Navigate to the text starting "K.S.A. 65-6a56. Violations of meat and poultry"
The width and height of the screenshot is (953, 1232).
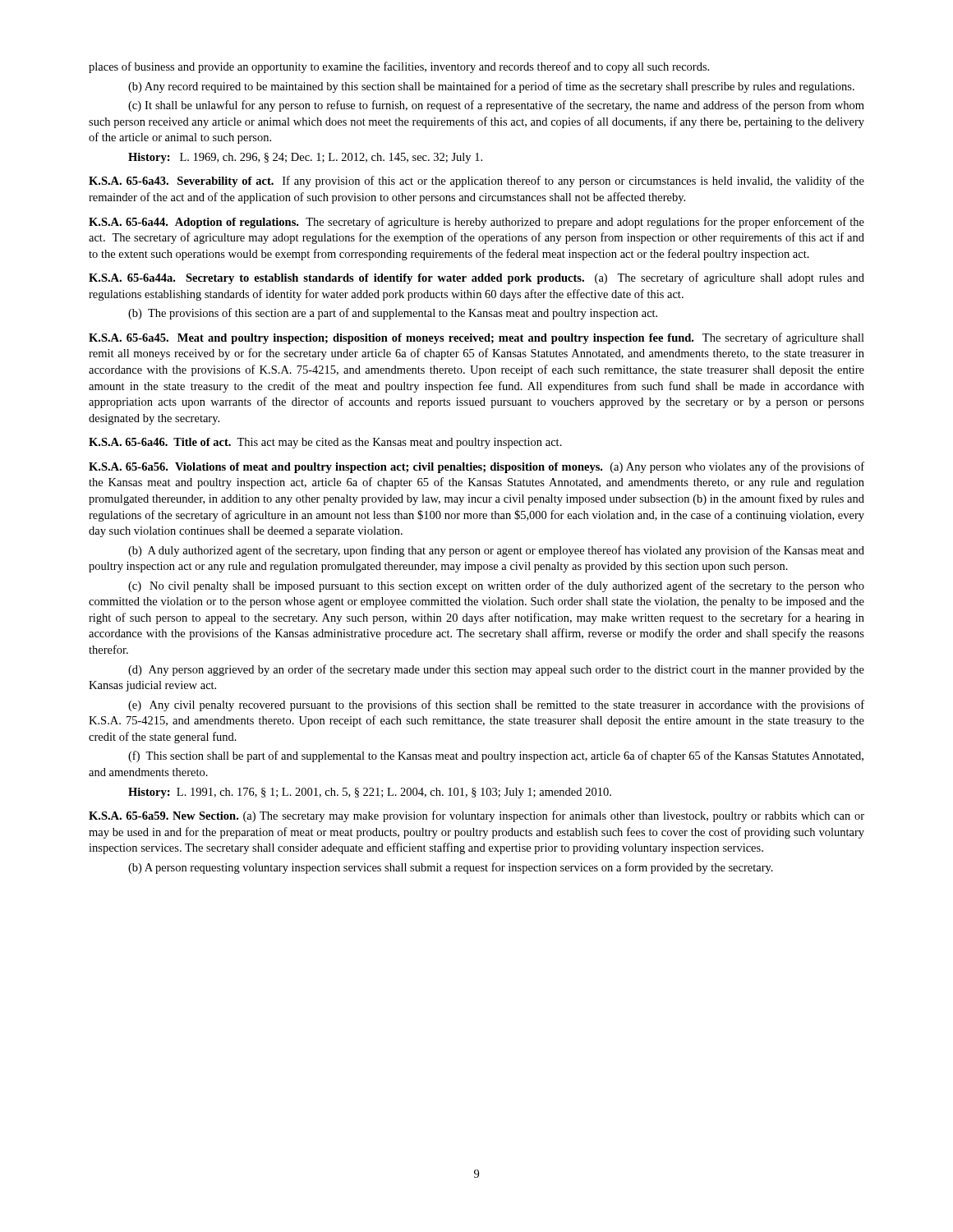pos(476,629)
